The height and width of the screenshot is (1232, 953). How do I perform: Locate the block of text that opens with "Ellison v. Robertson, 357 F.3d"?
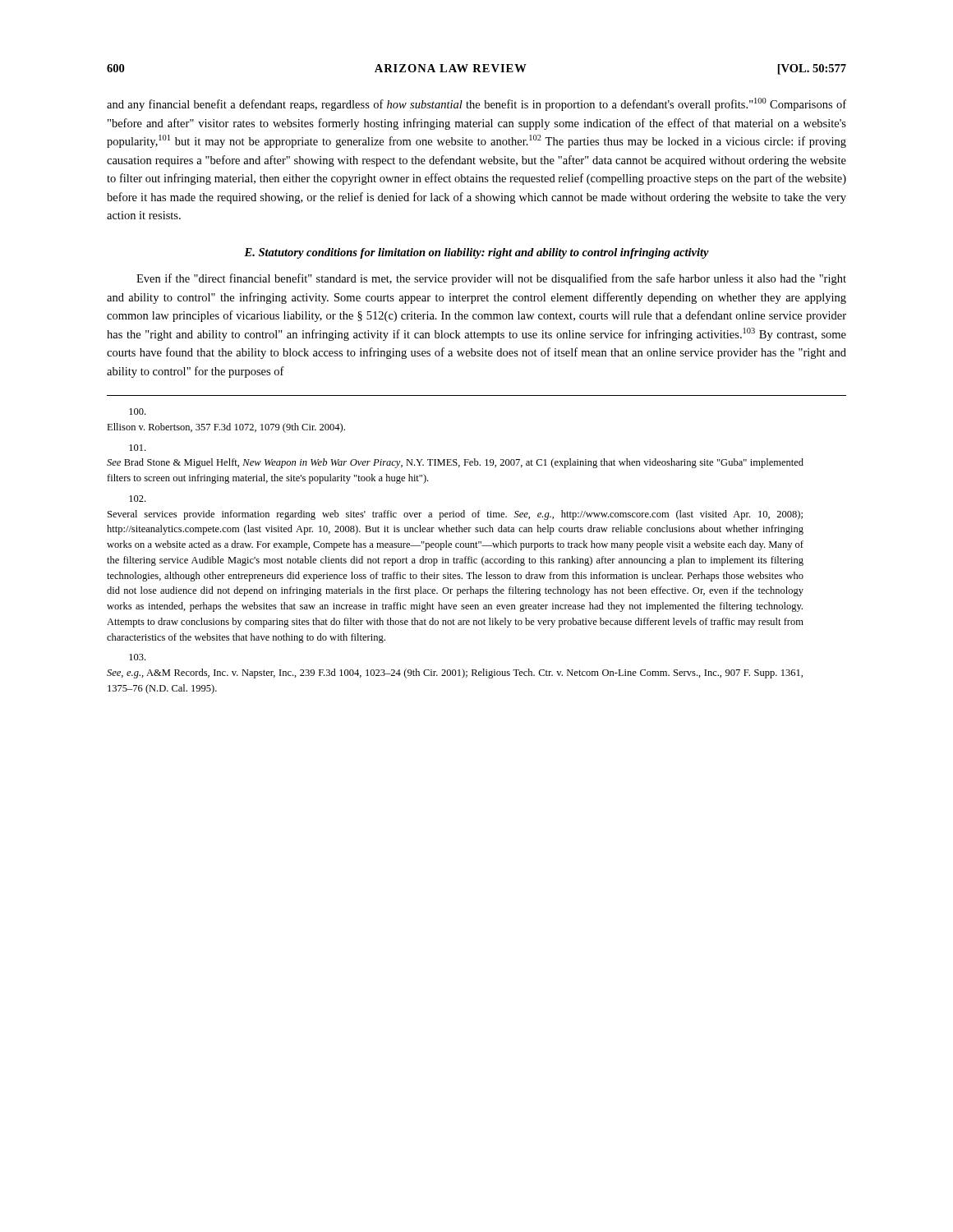click(137, 411)
